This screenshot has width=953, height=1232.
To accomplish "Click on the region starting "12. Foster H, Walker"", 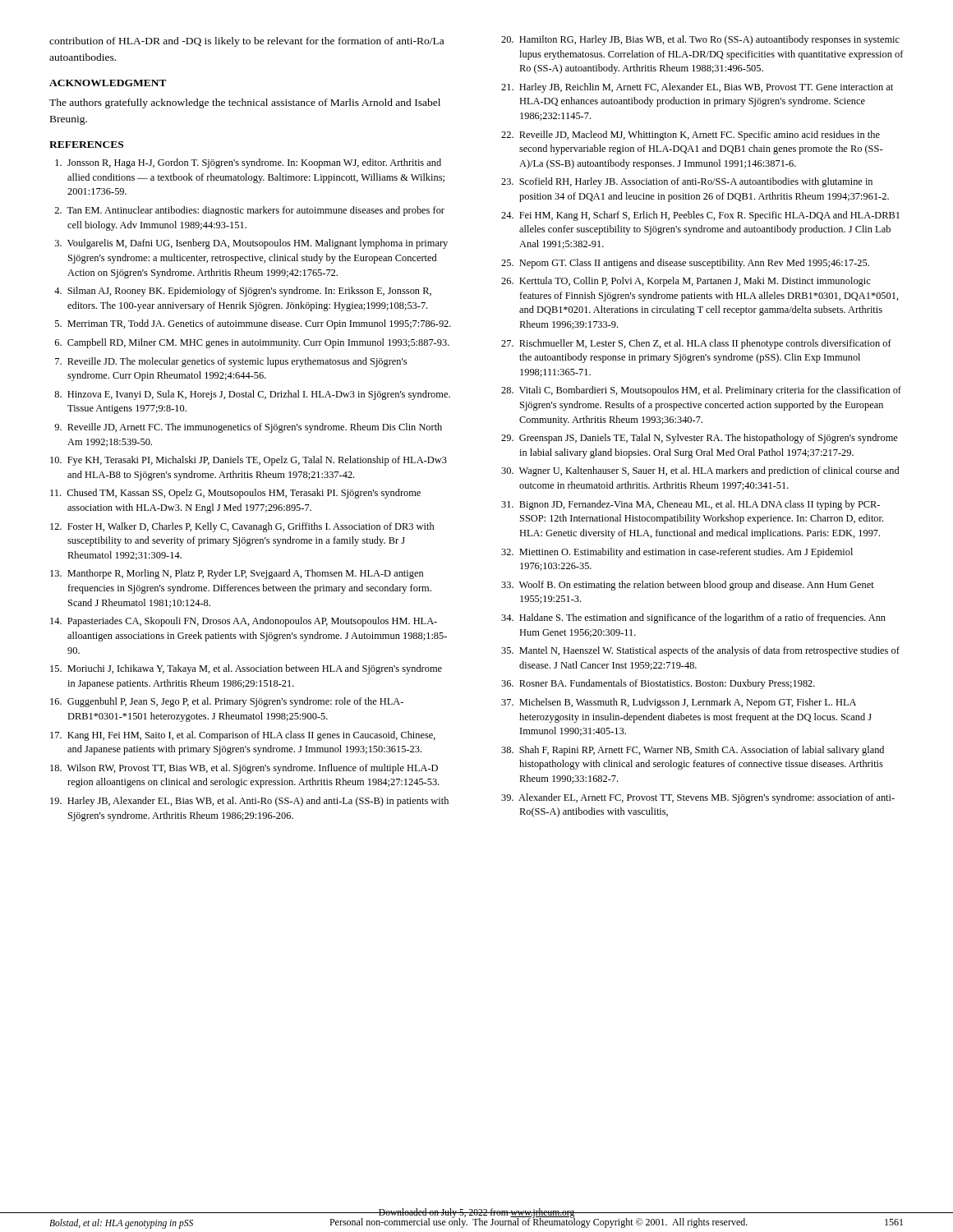I will [x=242, y=541].
